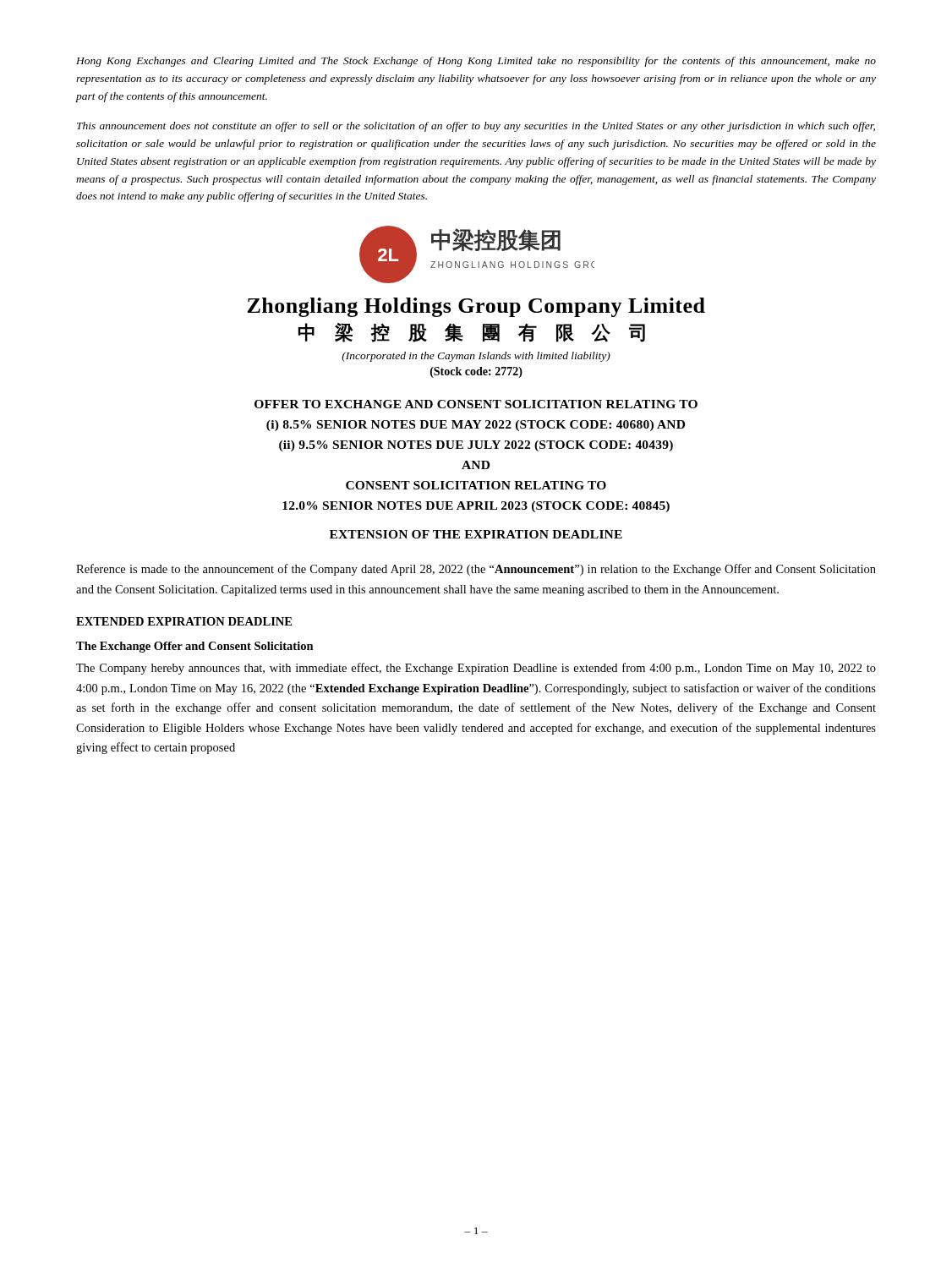Click on the region starting "Zhongliang Holdings Group Company Limited"

476,306
